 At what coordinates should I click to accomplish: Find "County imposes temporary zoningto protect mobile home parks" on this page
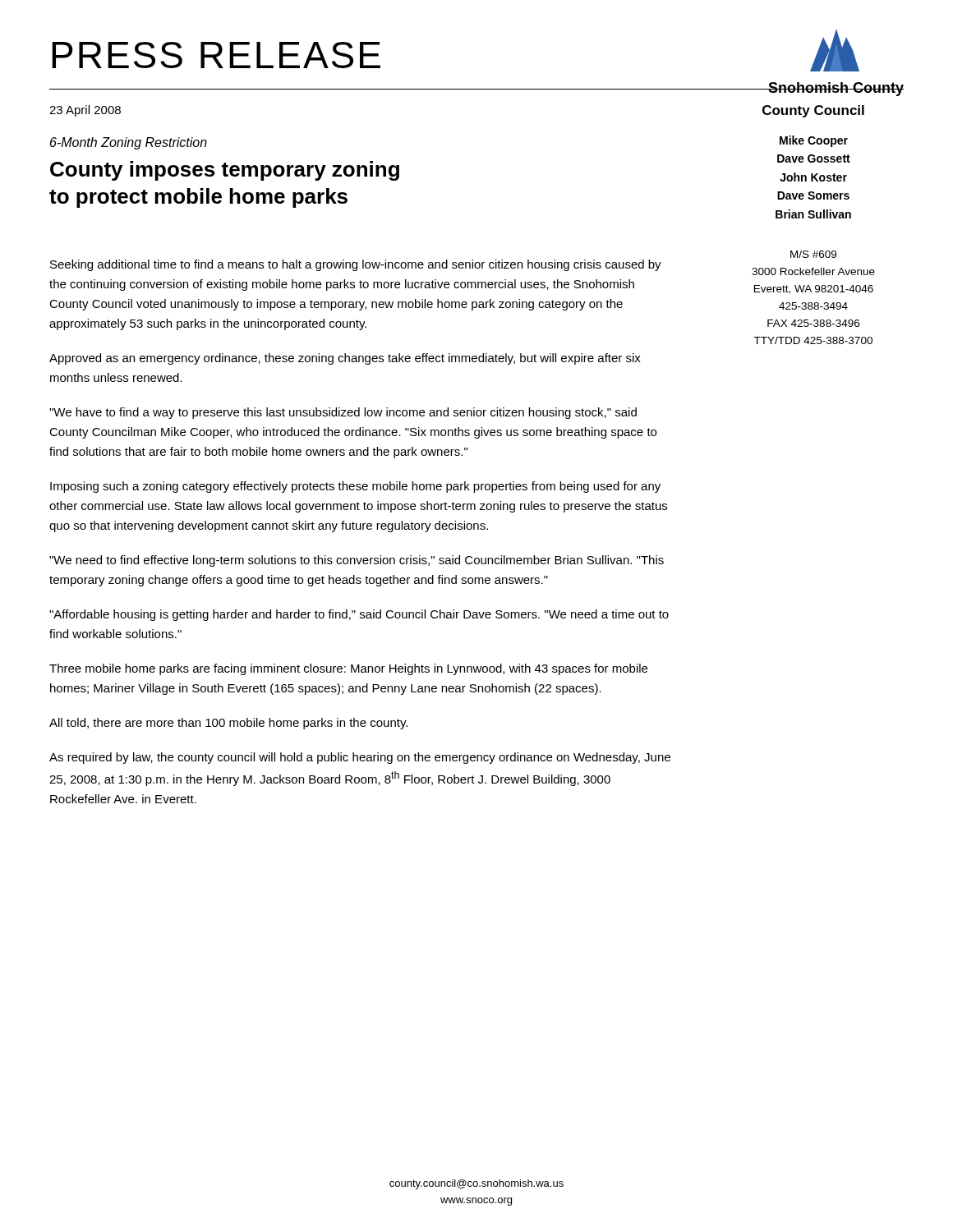point(225,183)
